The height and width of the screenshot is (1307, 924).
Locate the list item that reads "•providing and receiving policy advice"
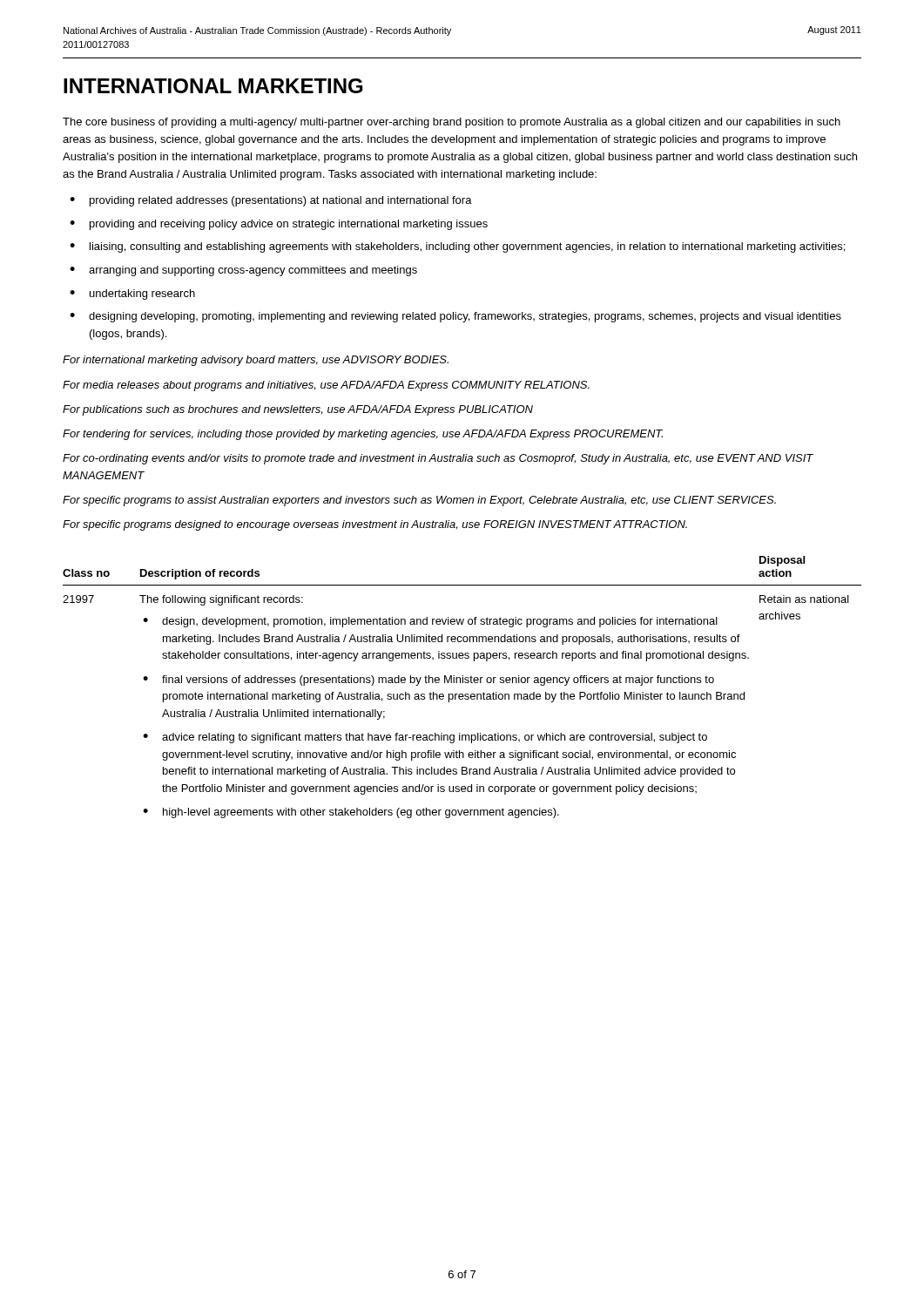tap(462, 224)
